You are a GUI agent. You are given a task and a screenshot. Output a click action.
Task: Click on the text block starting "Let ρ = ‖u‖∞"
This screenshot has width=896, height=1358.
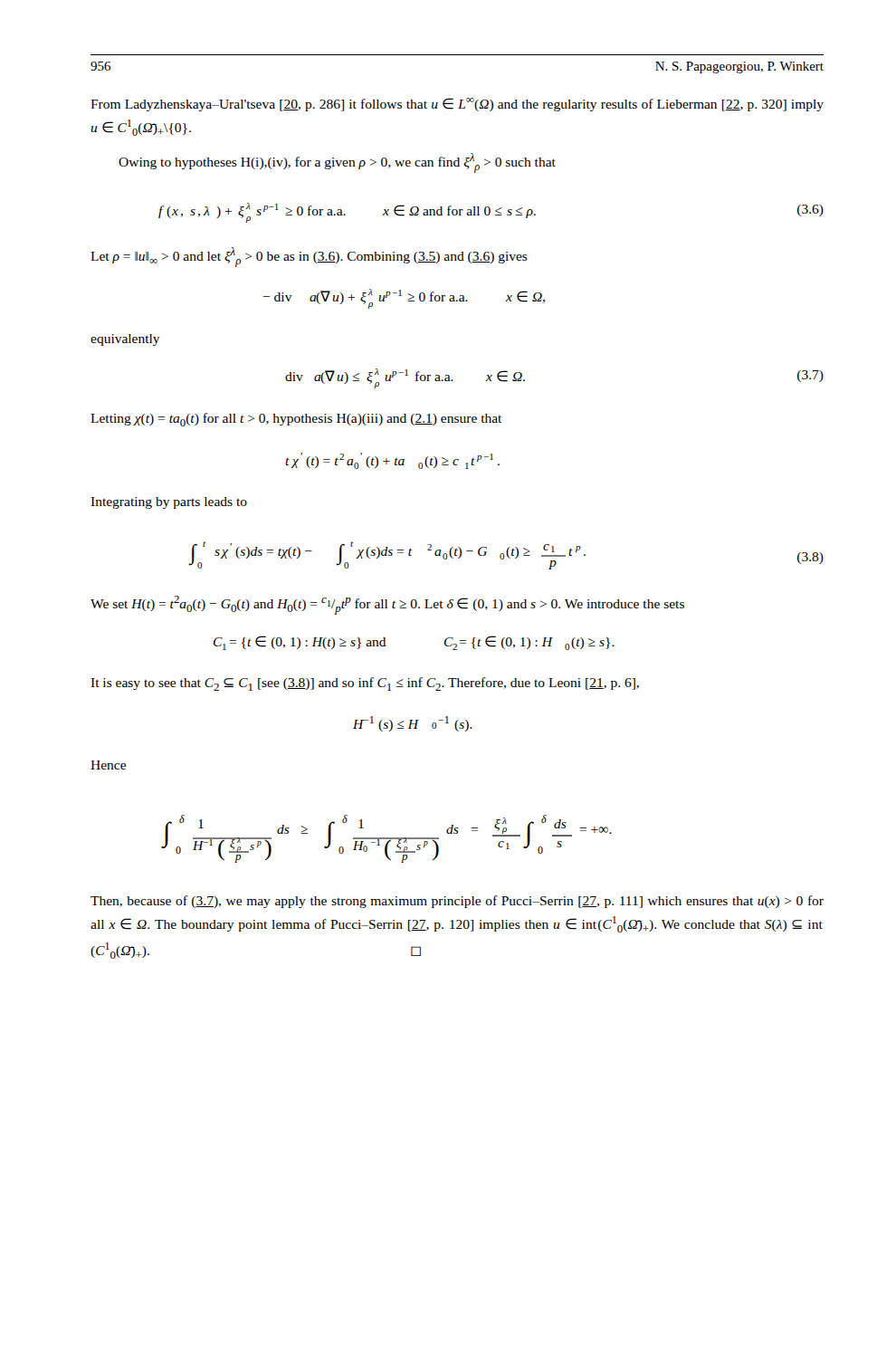[457, 256]
